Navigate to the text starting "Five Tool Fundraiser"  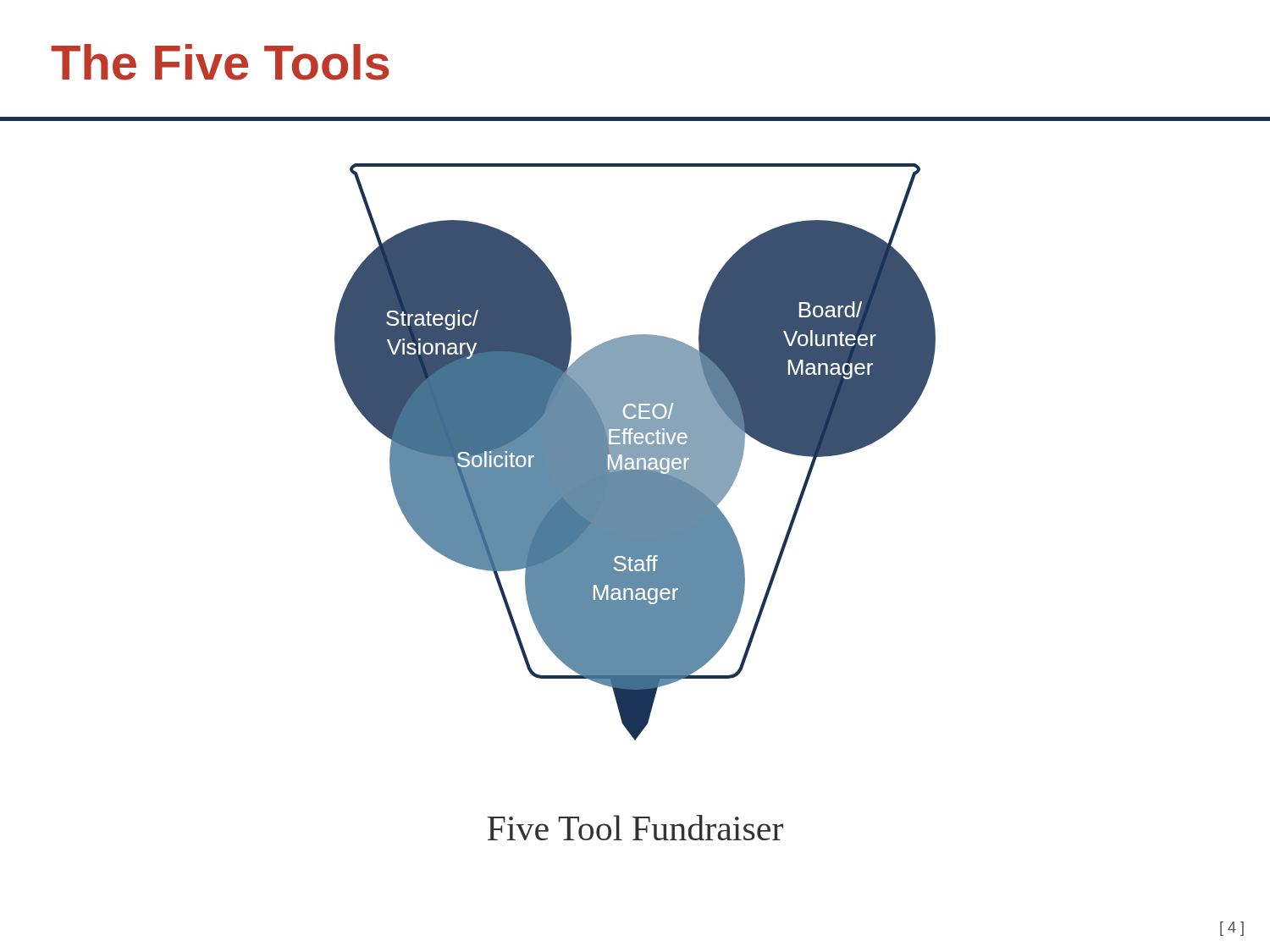click(635, 828)
